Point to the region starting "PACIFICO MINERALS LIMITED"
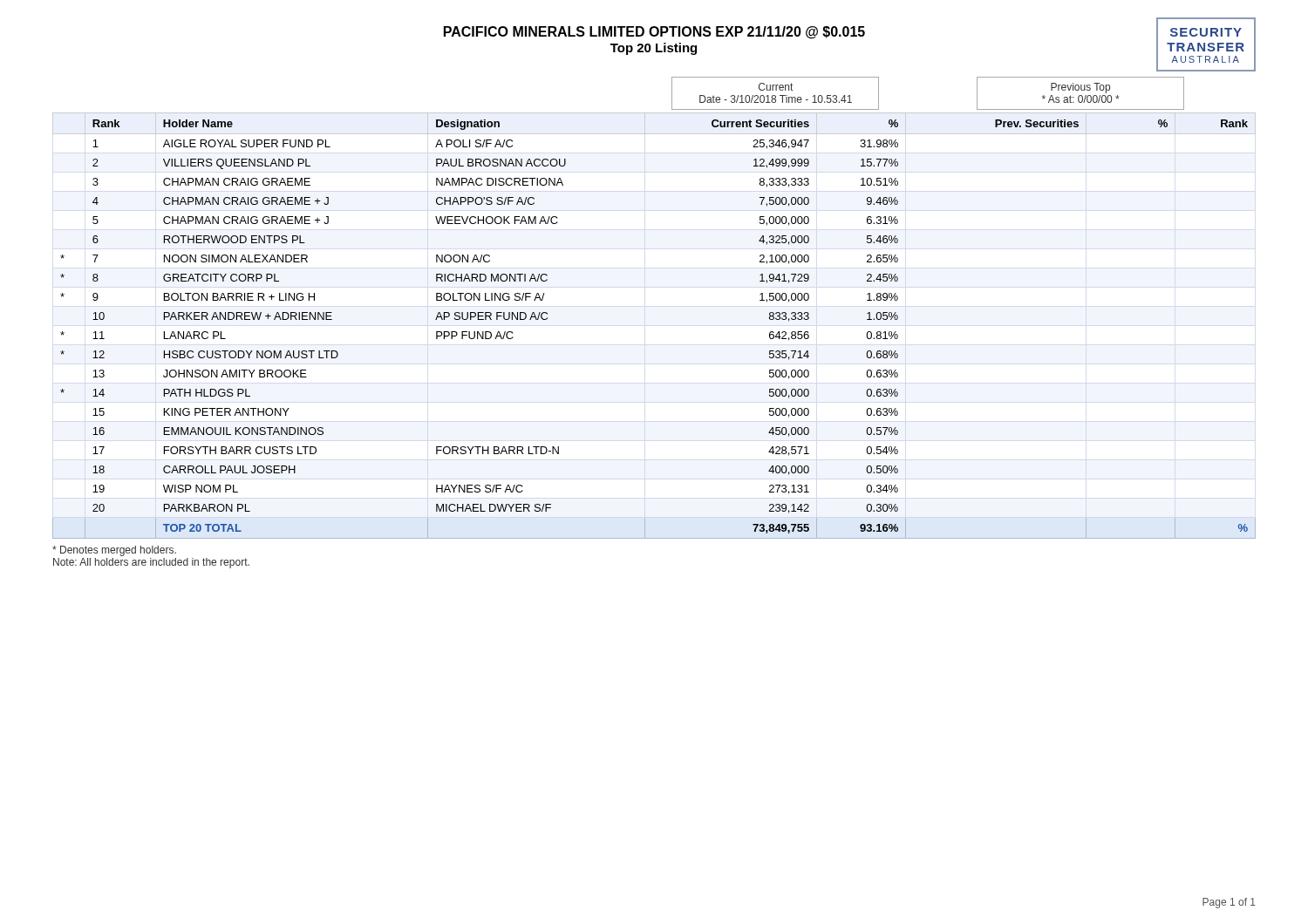Screen dimensions: 924x1308 [x=654, y=39]
